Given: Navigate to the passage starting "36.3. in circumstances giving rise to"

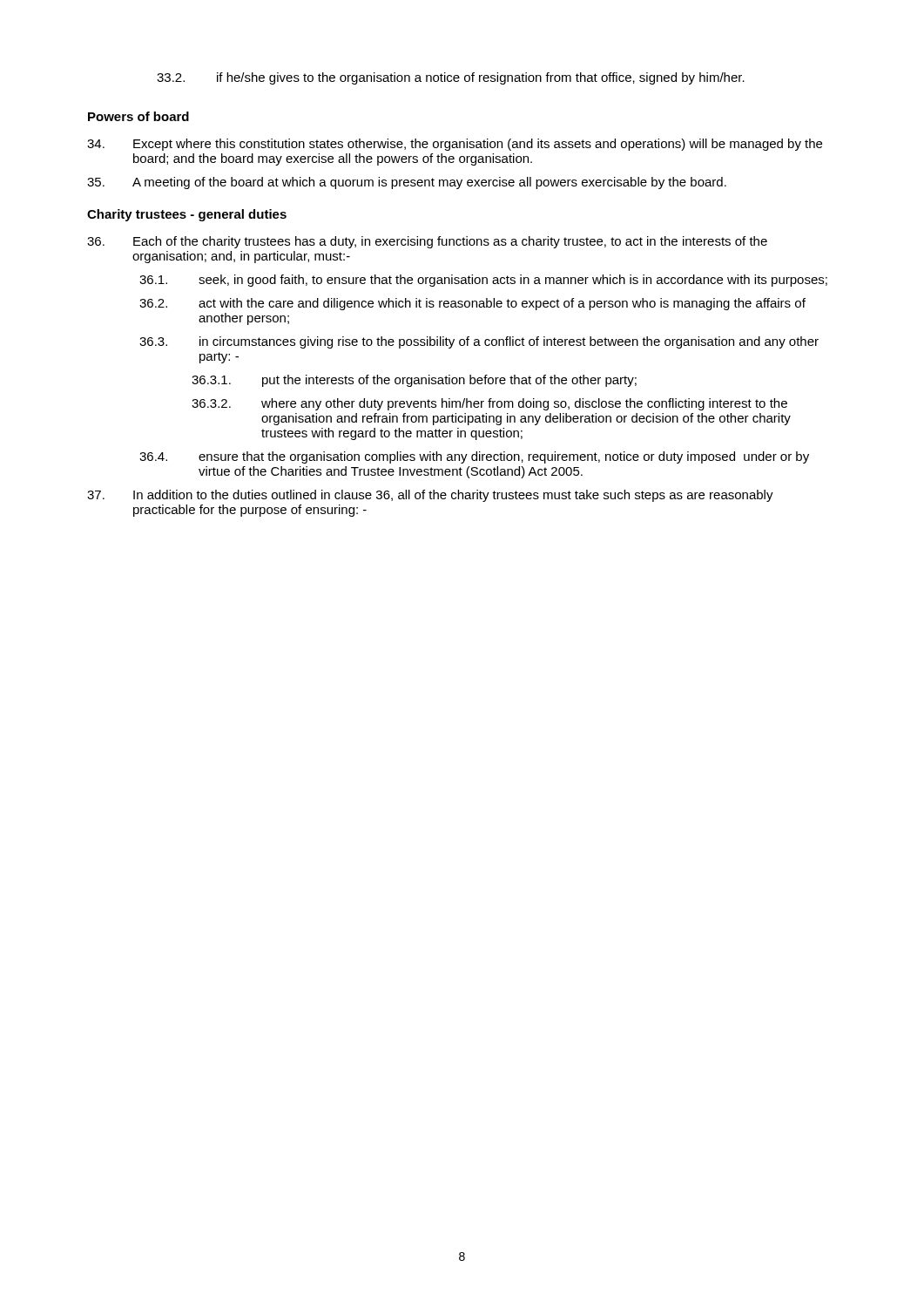Looking at the screenshot, I should 488,349.
